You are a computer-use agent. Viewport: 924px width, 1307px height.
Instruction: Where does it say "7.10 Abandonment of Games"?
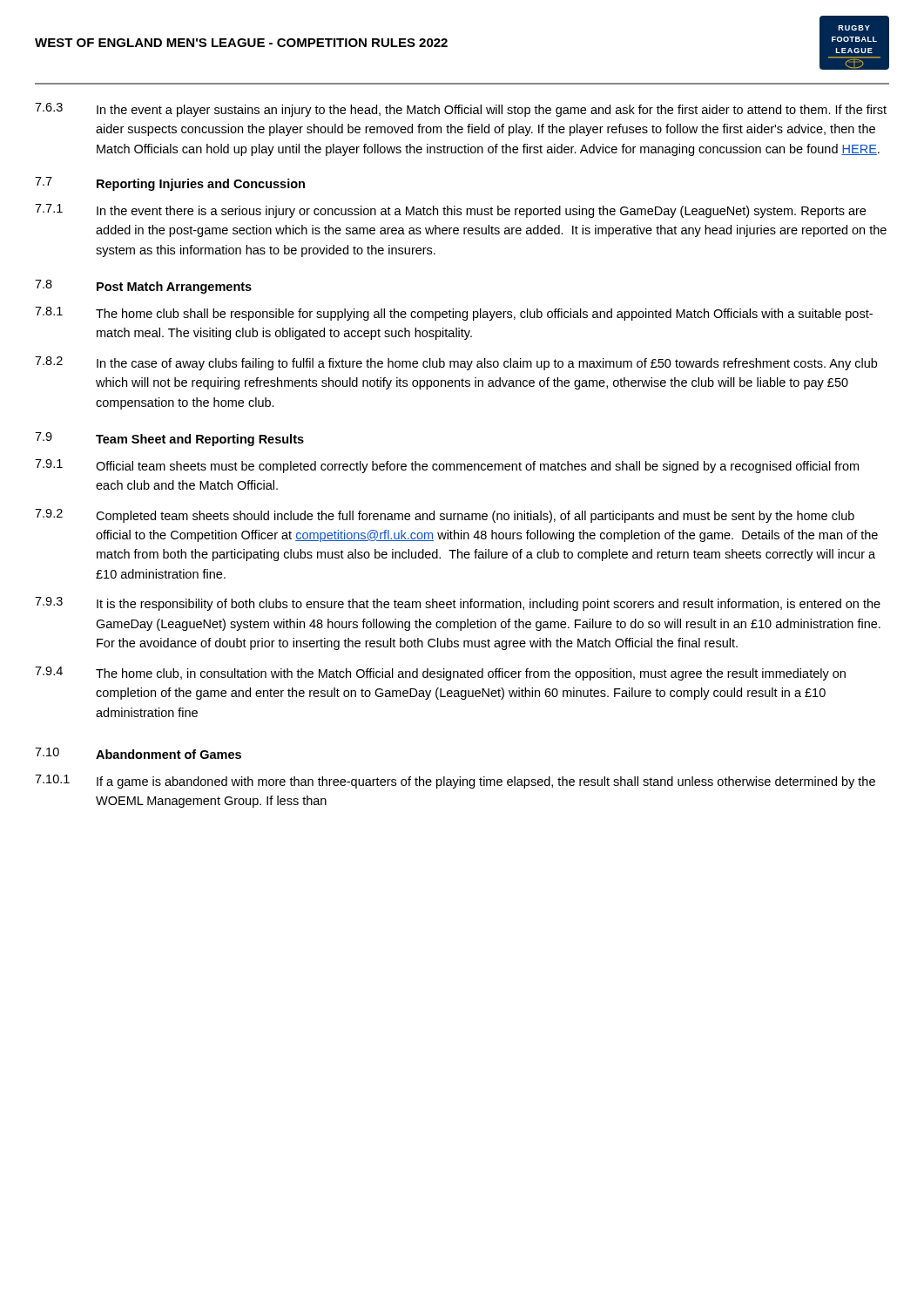coord(138,753)
